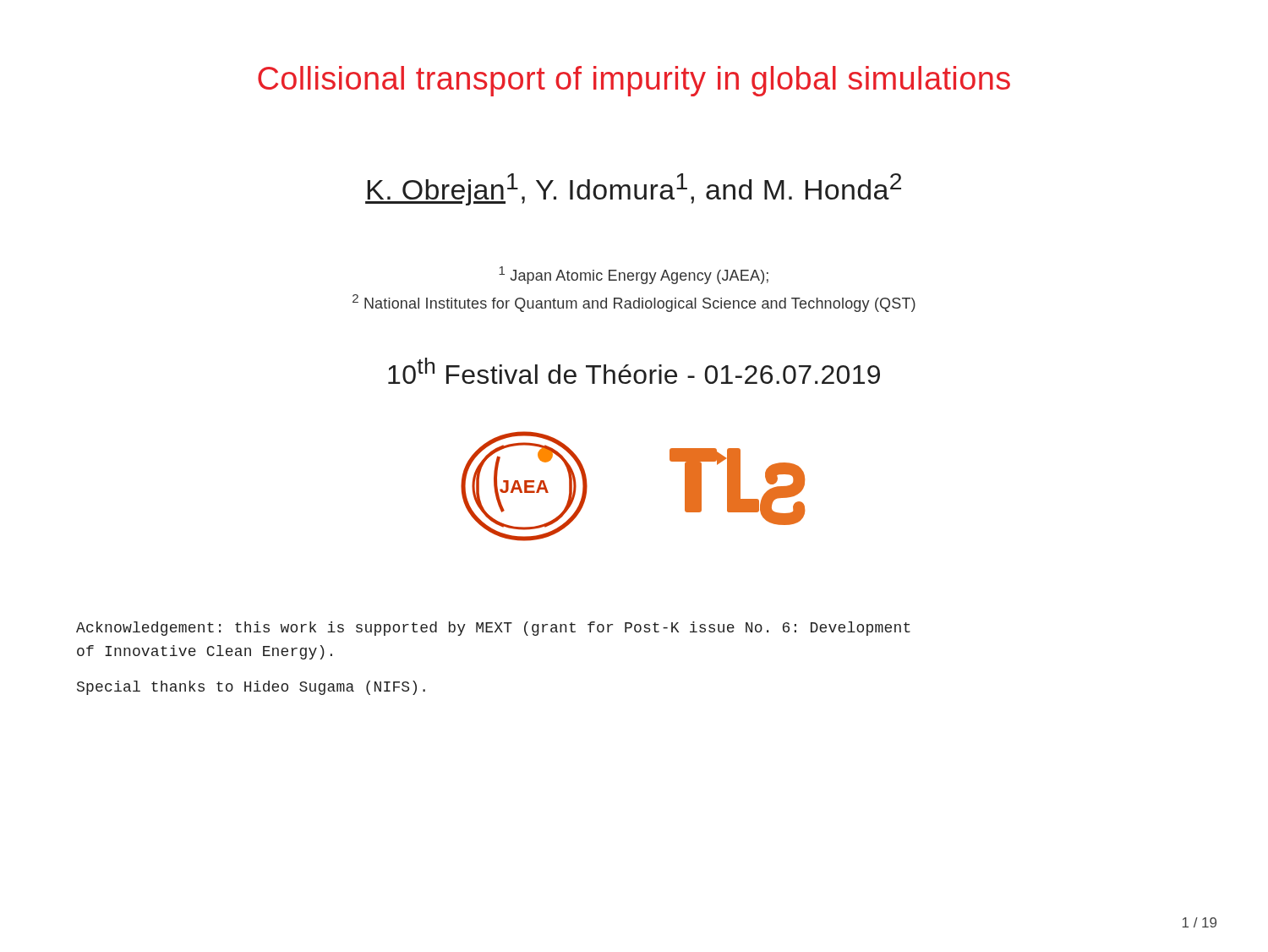Find the text block starting "10th Festival de Théorie - 01-26.07.2019"

(x=634, y=371)
